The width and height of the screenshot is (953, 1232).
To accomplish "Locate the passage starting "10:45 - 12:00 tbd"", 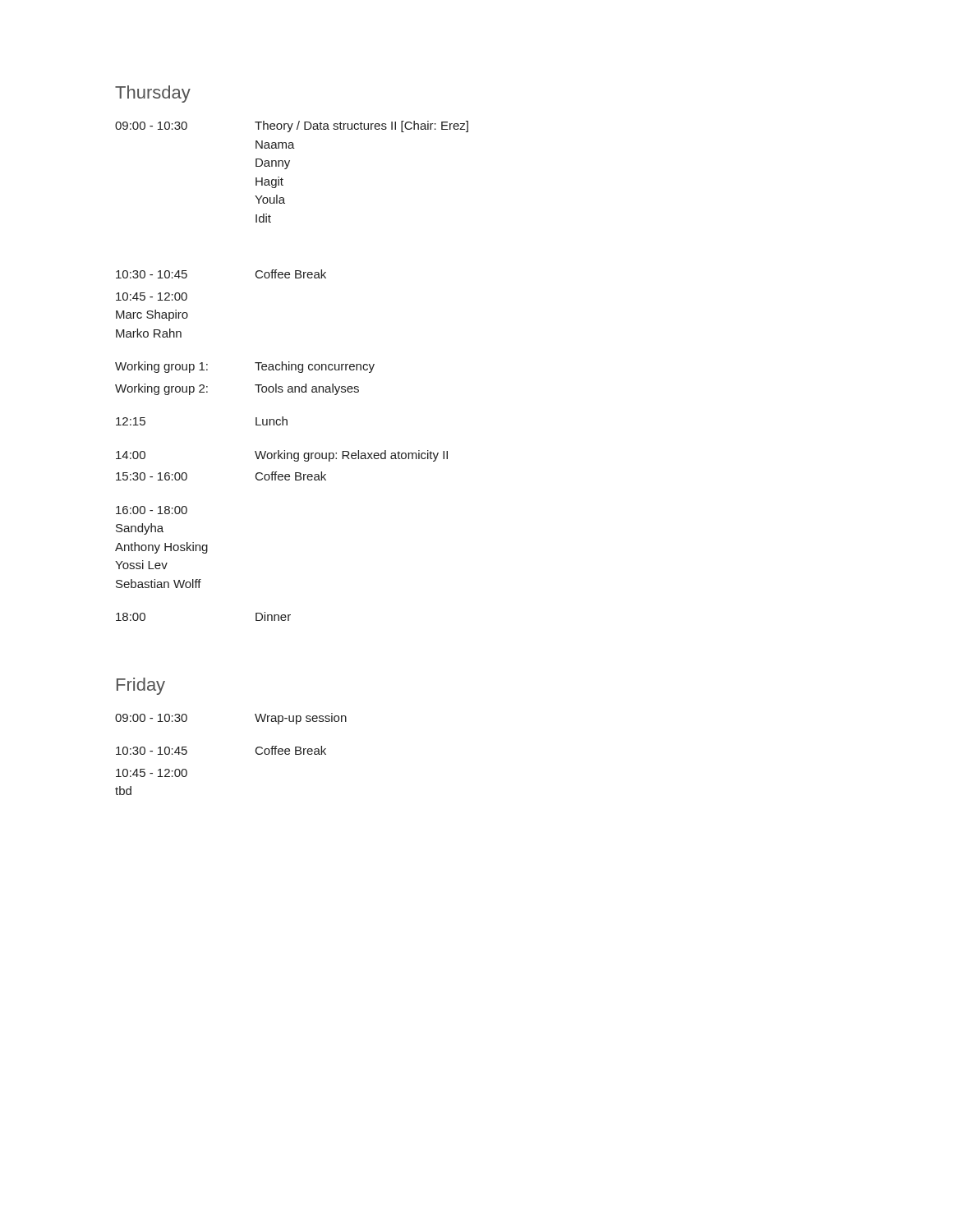I will pos(185,782).
